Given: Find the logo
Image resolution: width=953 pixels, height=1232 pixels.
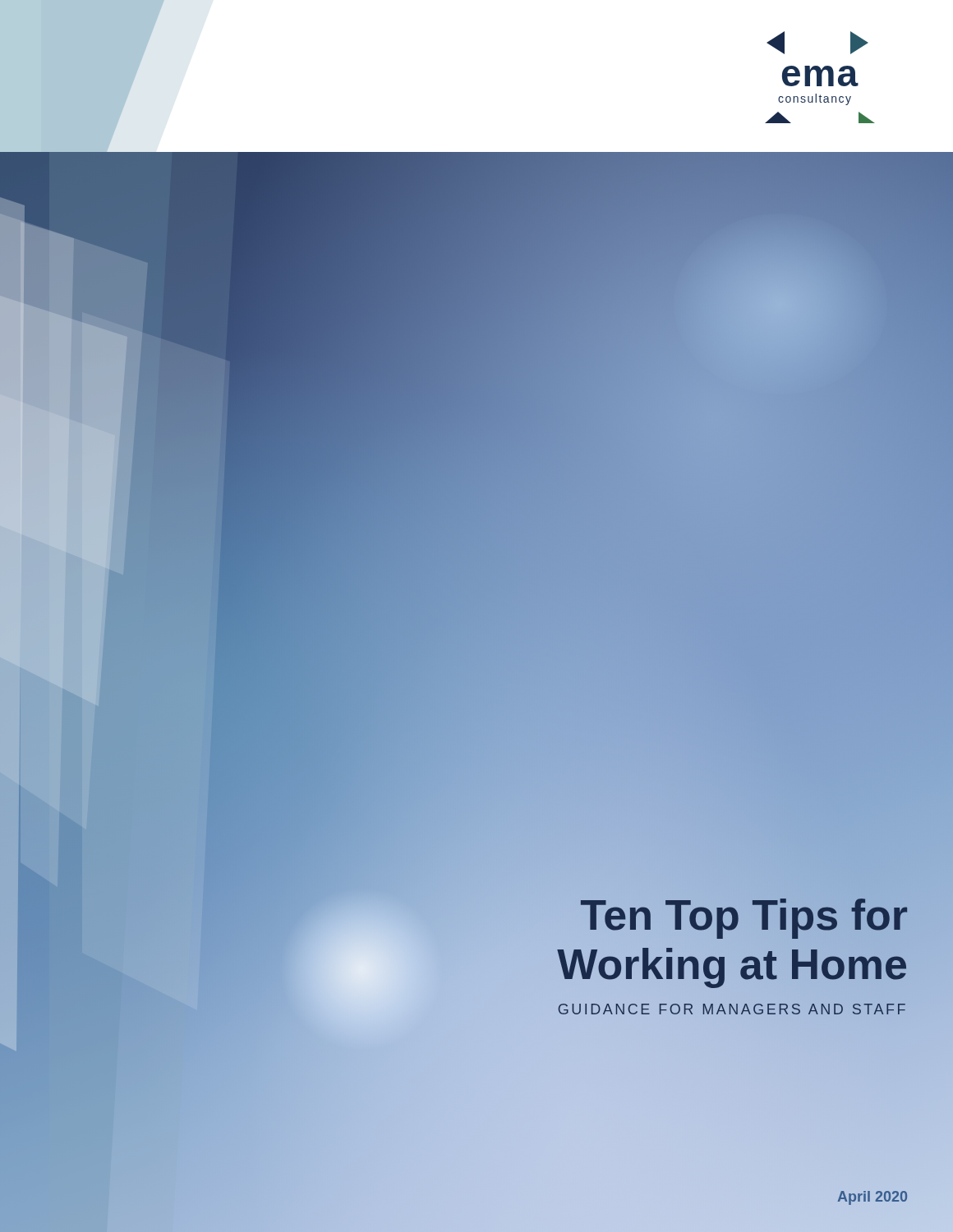Looking at the screenshot, I should [x=832, y=76].
